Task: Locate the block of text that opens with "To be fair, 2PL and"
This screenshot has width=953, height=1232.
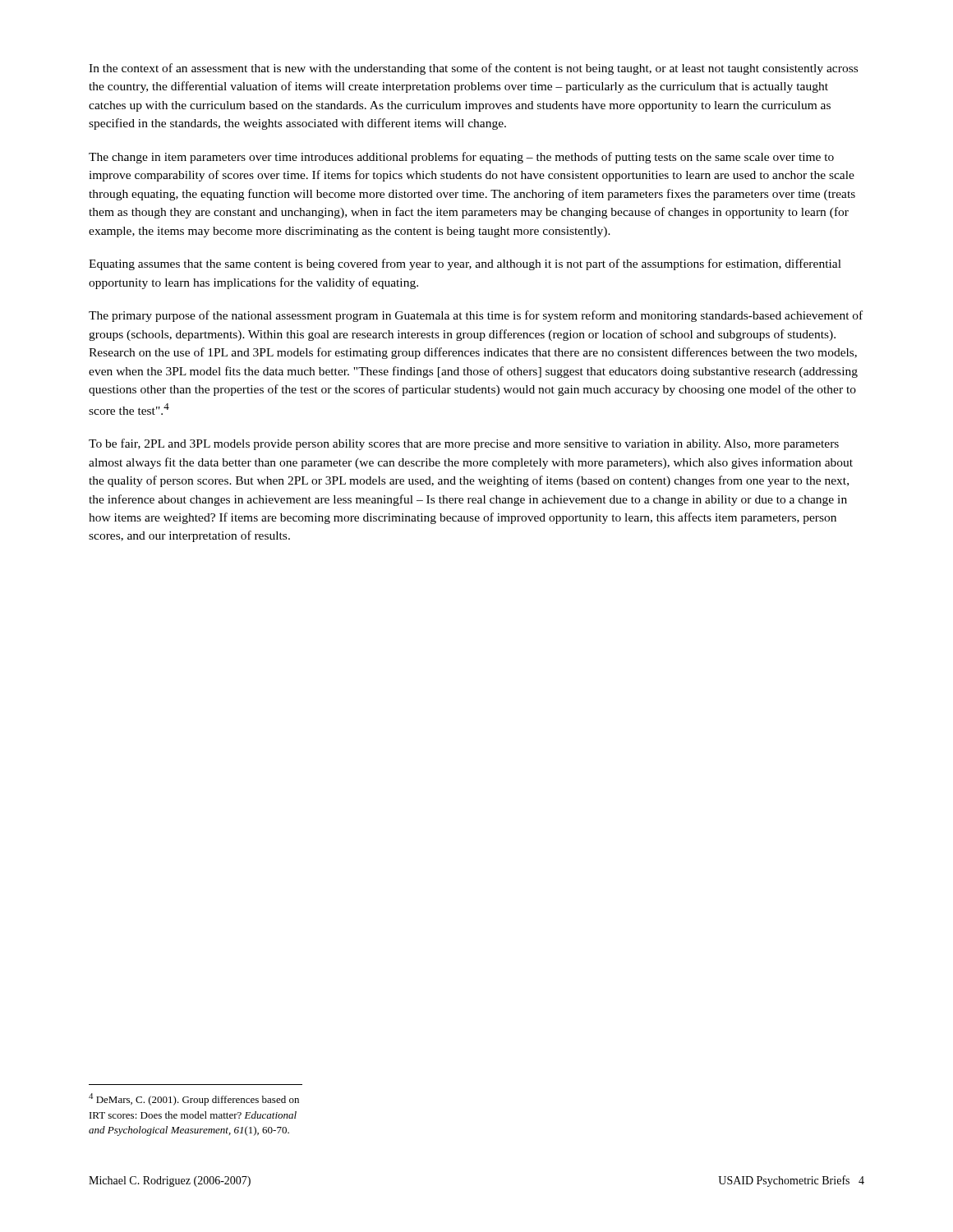Action: coord(471,489)
